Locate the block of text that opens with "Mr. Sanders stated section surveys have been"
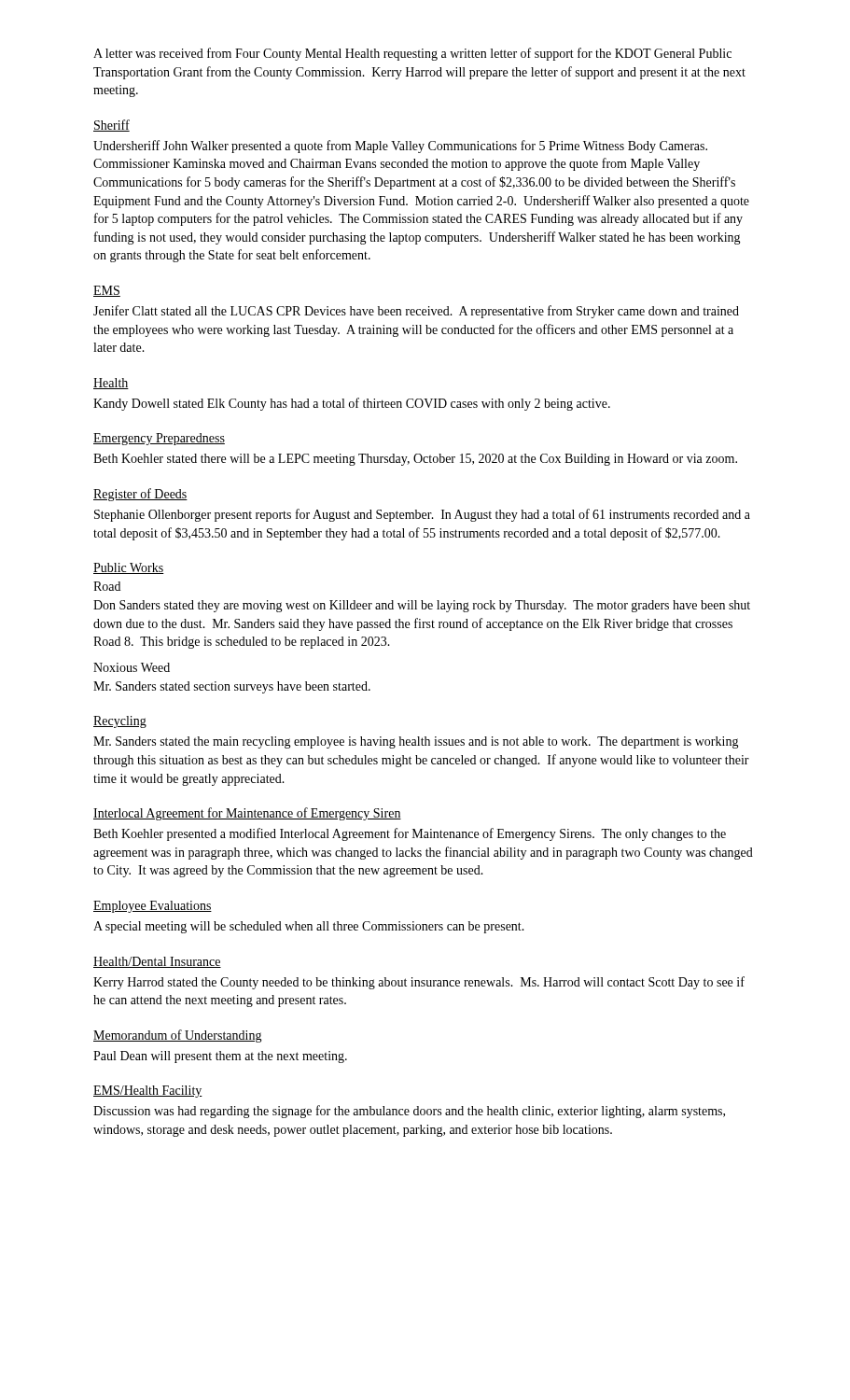 [x=232, y=686]
